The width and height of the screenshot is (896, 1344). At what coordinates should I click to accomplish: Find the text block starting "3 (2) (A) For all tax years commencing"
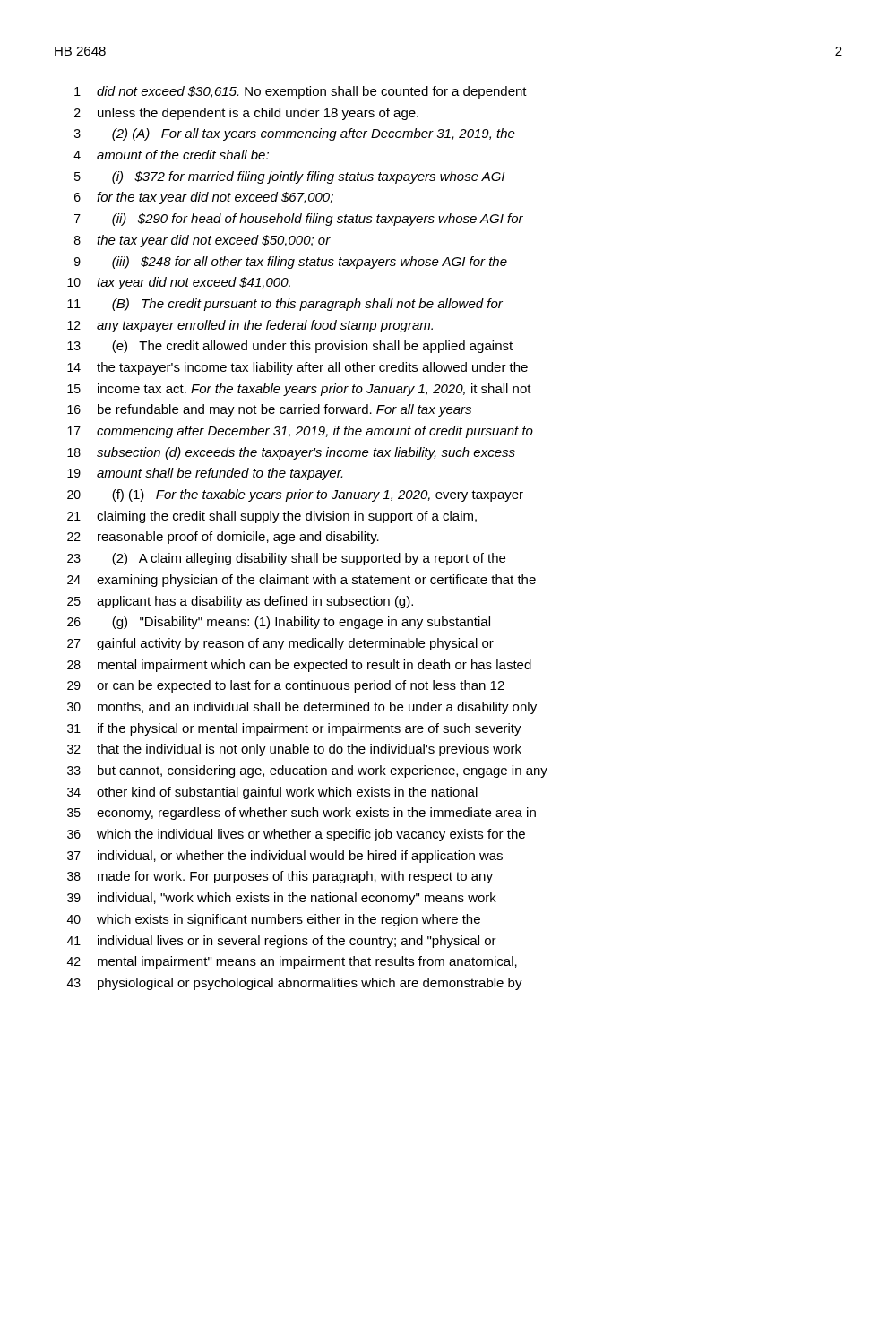click(448, 134)
